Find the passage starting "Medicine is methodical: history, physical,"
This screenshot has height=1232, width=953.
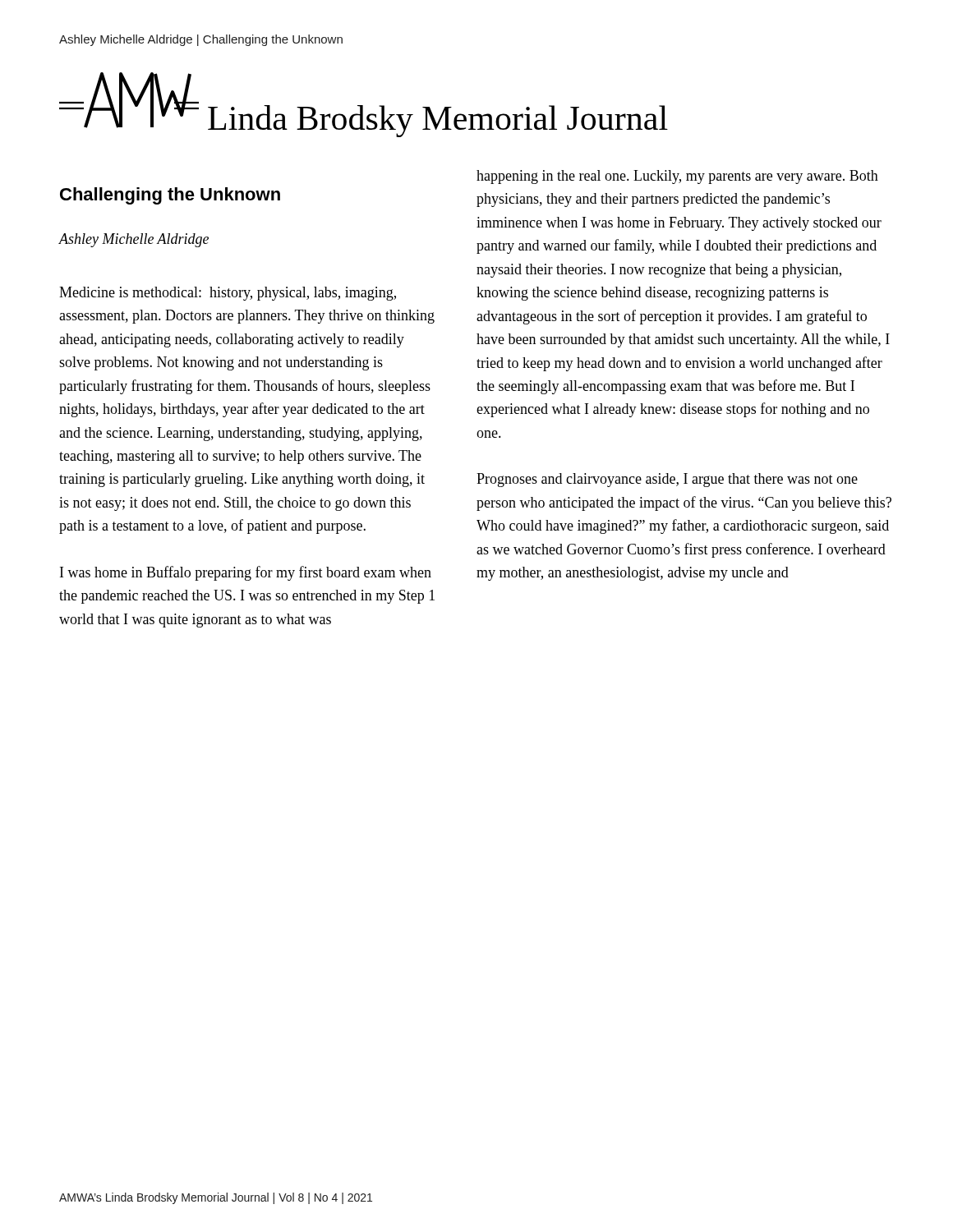247,409
